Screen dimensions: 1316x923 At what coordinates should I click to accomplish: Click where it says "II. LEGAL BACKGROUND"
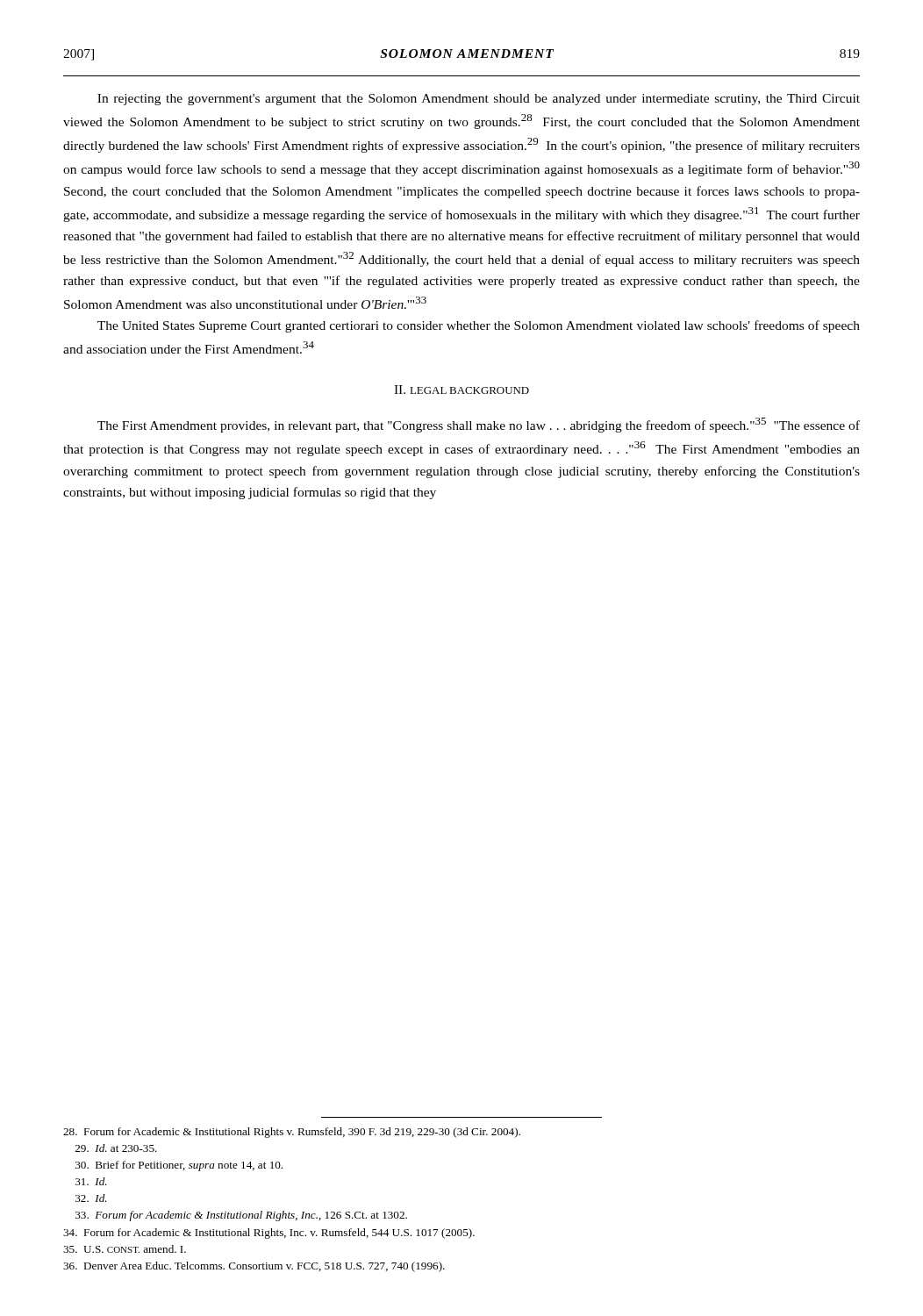click(x=462, y=389)
